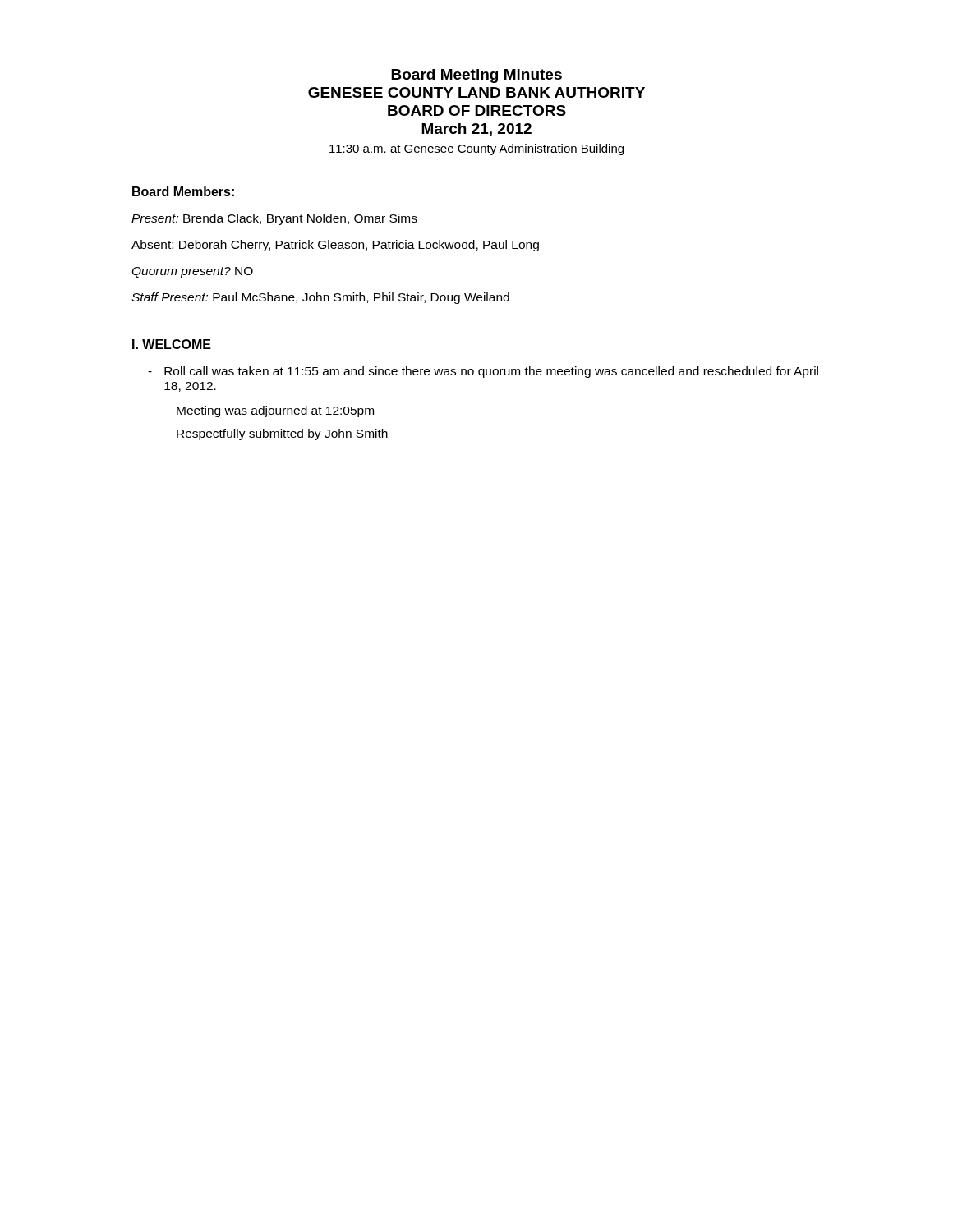Point to the text block starting "Quorum present? NO"
This screenshot has height=1232, width=953.
tap(192, 271)
